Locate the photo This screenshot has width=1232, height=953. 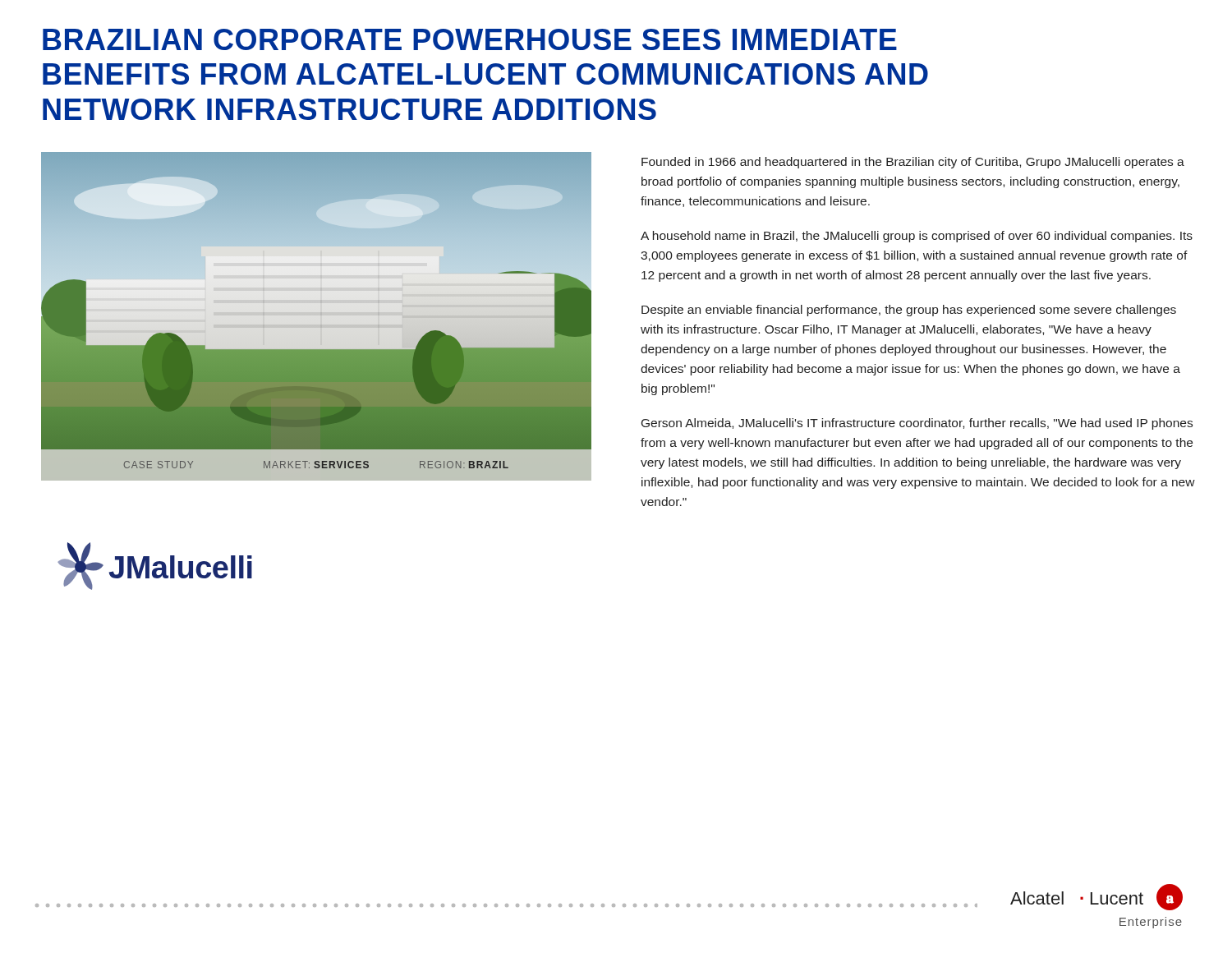click(x=316, y=316)
